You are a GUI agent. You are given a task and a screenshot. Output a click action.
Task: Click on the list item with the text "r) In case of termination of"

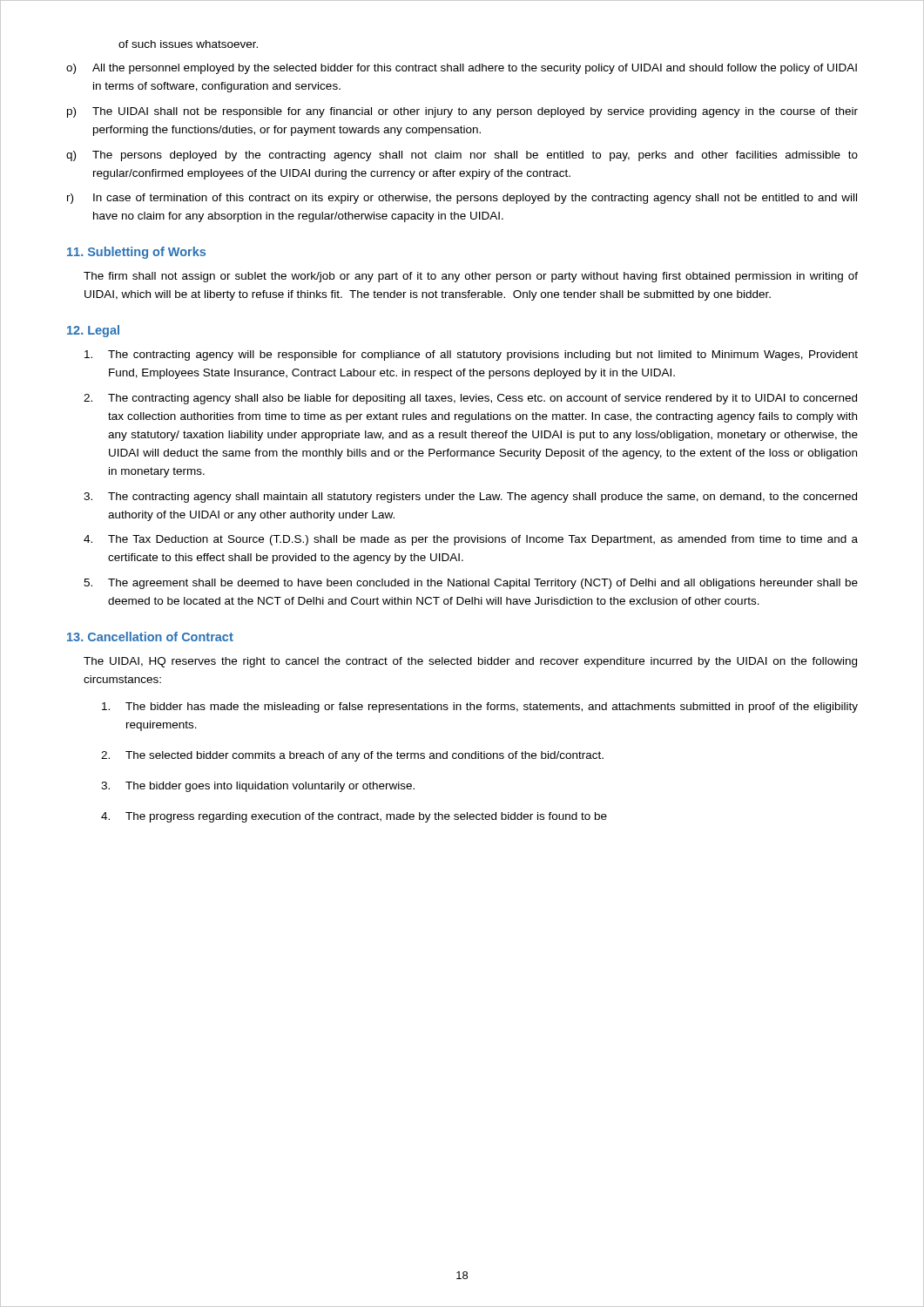[462, 208]
